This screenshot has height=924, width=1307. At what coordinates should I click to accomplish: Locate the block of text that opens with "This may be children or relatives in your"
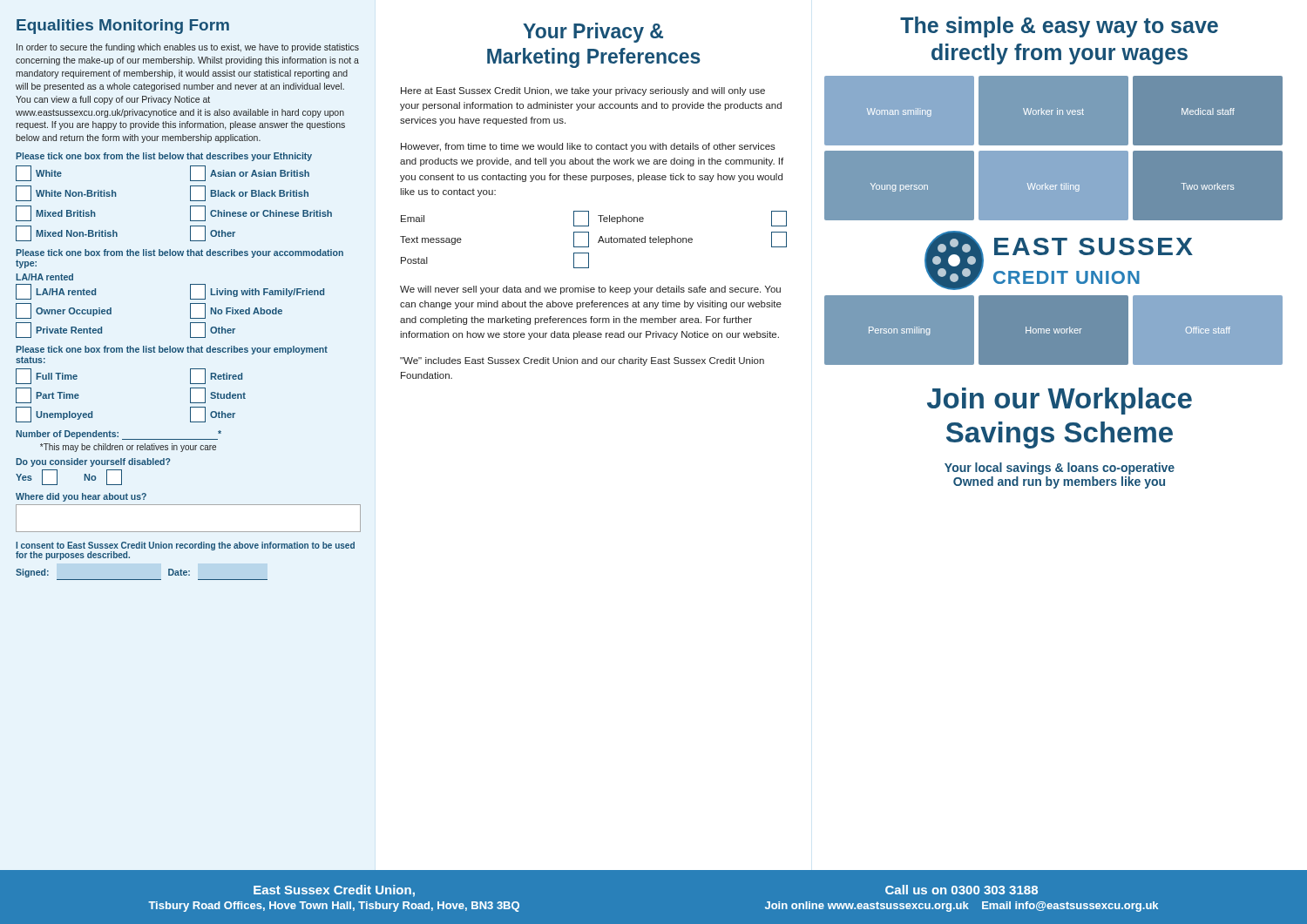[116, 447]
